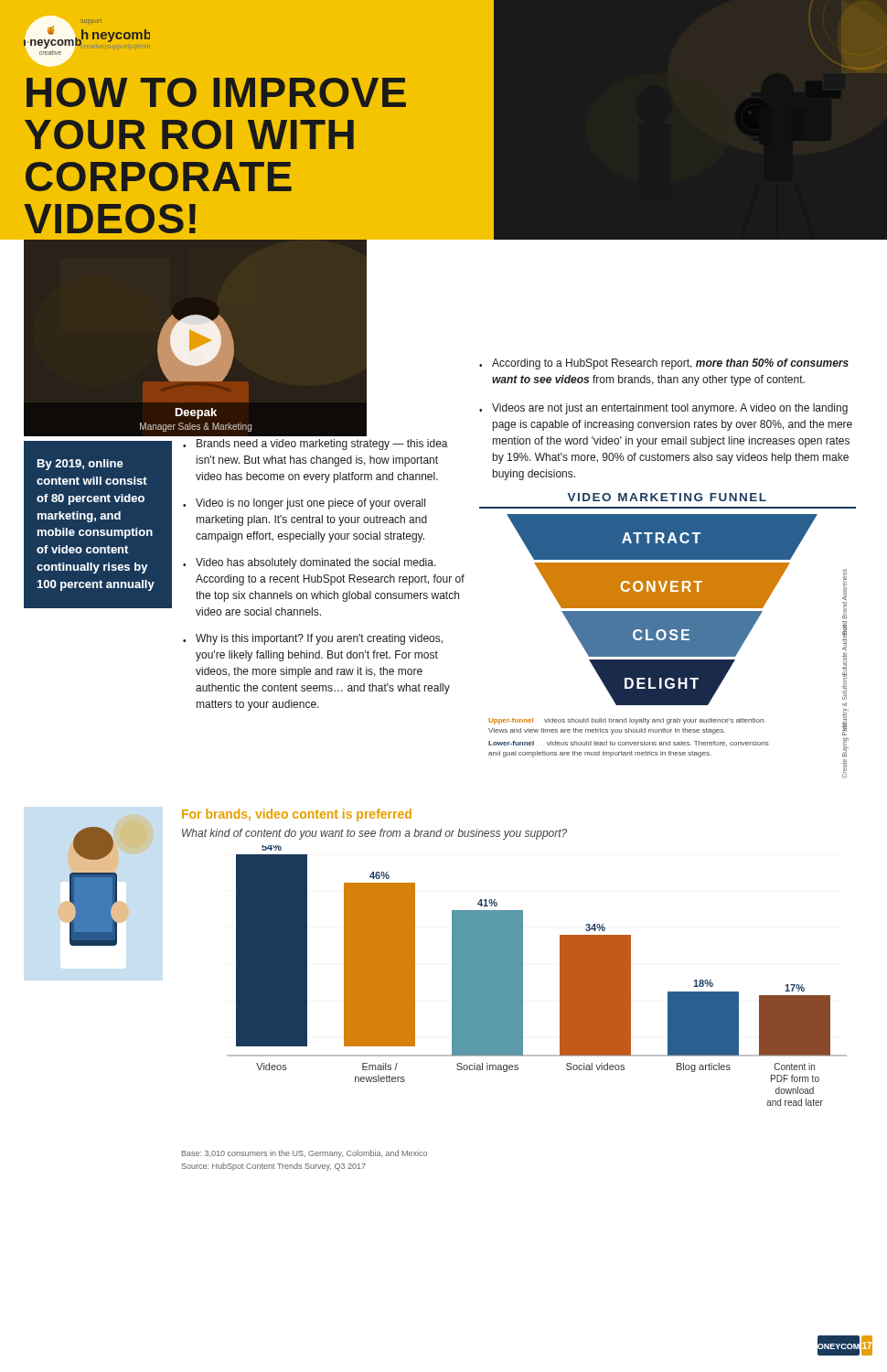Screen dimensions: 1372x887
Task: Locate the infographic
Action: 668,642
